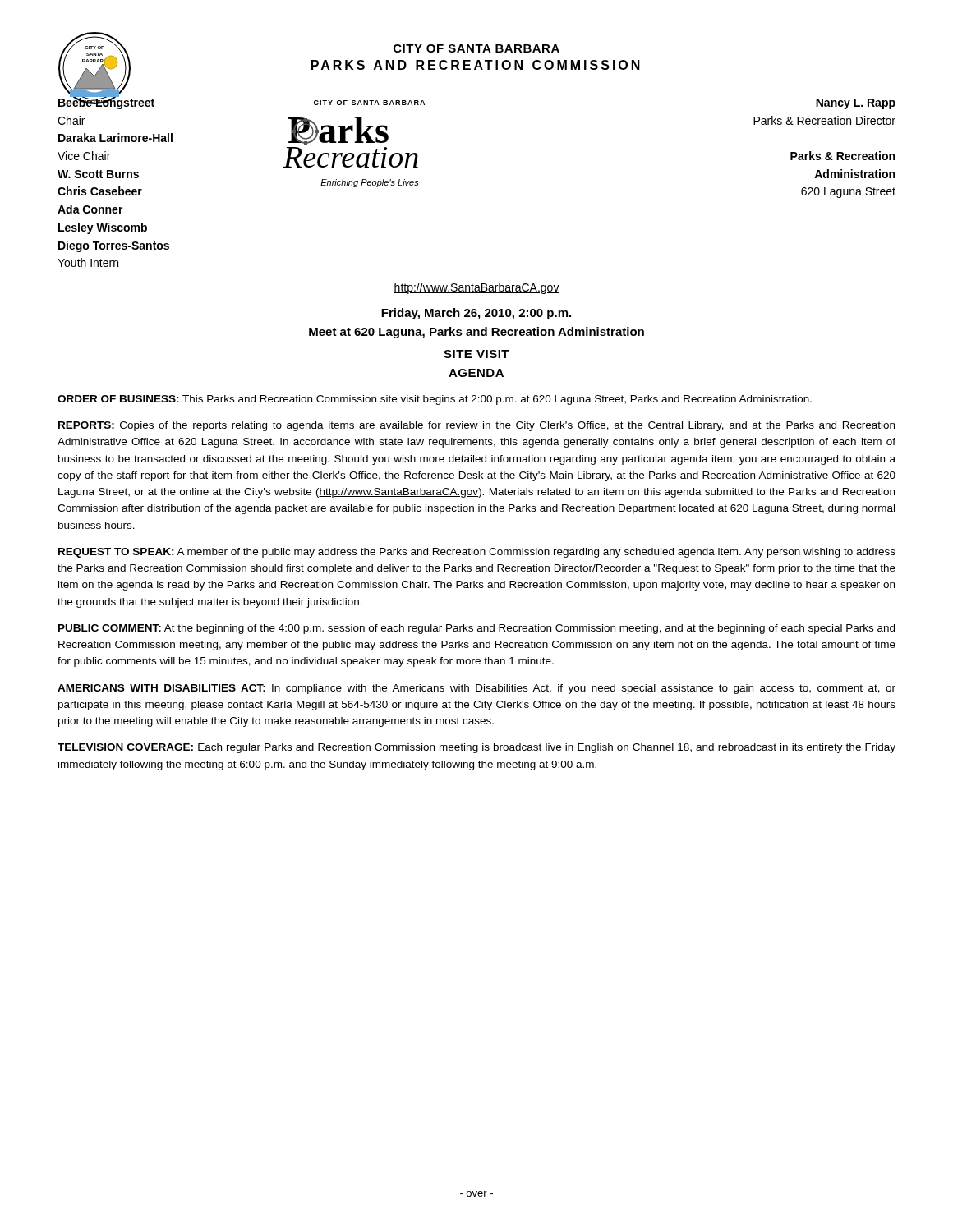Locate the text block containing "Friday, March 26, 2010, 2:00"
The width and height of the screenshot is (953, 1232).
(476, 322)
